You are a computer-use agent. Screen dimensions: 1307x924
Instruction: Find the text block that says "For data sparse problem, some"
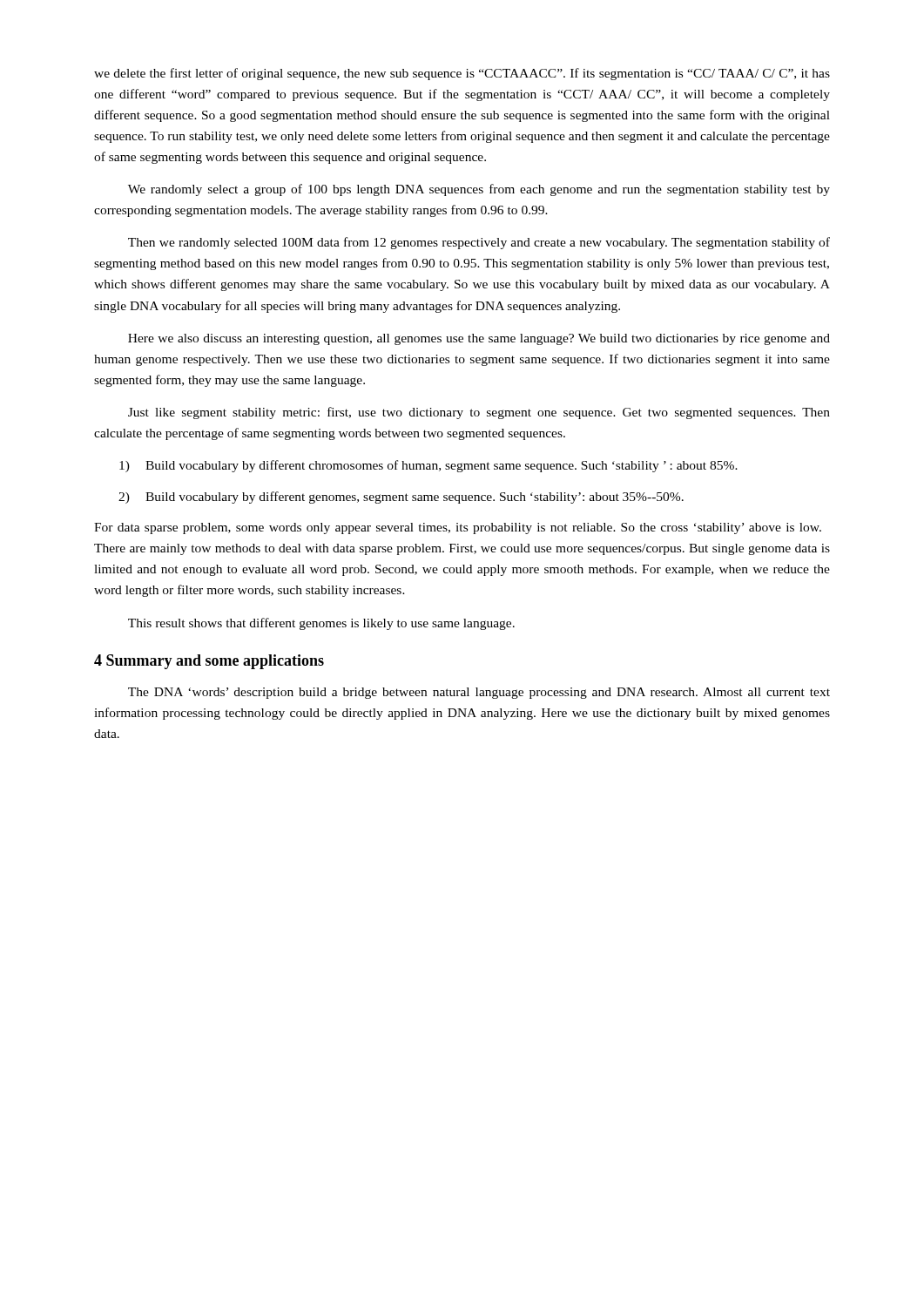point(462,558)
